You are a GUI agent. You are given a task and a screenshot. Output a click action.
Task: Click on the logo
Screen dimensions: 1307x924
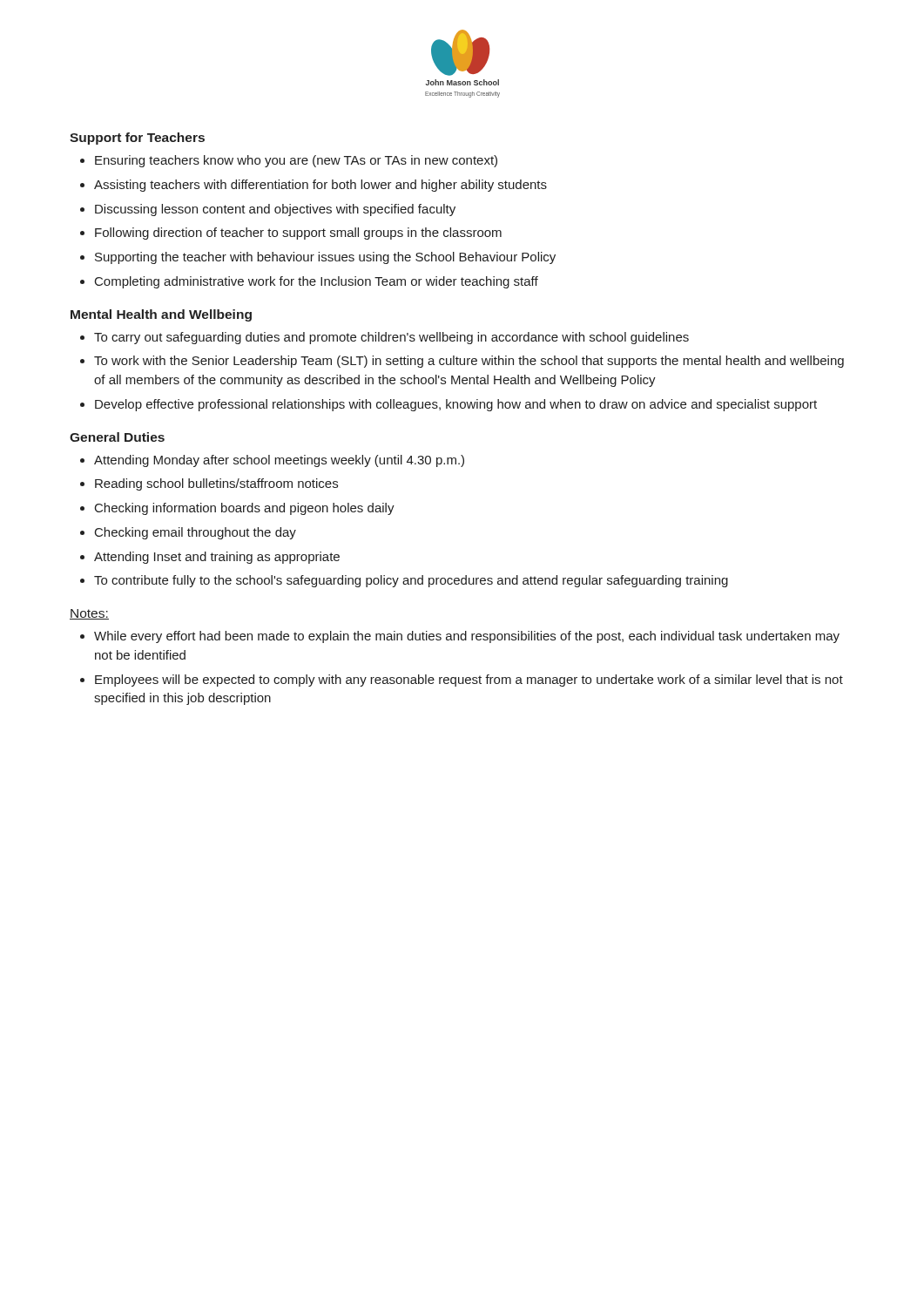click(x=462, y=57)
